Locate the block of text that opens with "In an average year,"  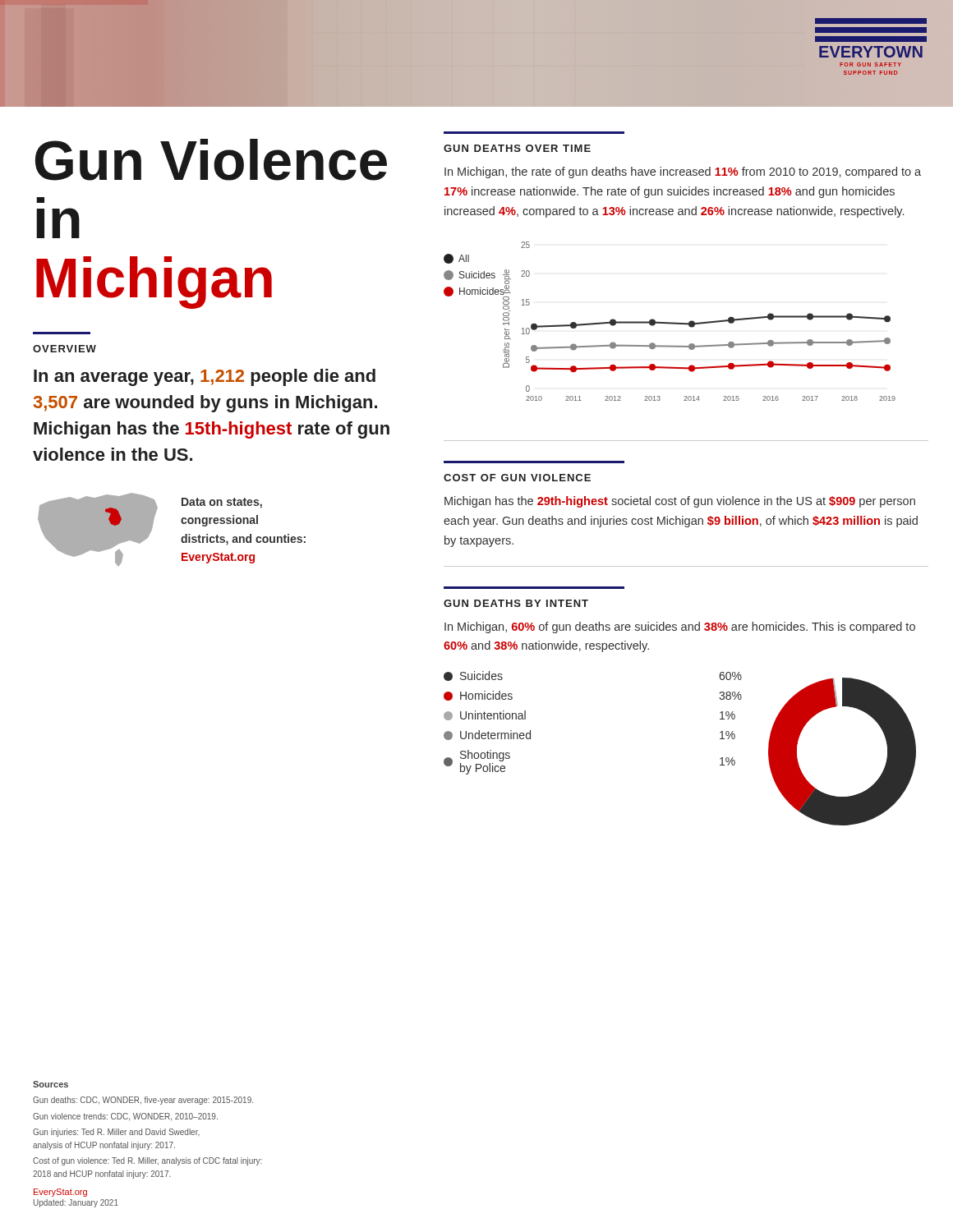tap(212, 415)
